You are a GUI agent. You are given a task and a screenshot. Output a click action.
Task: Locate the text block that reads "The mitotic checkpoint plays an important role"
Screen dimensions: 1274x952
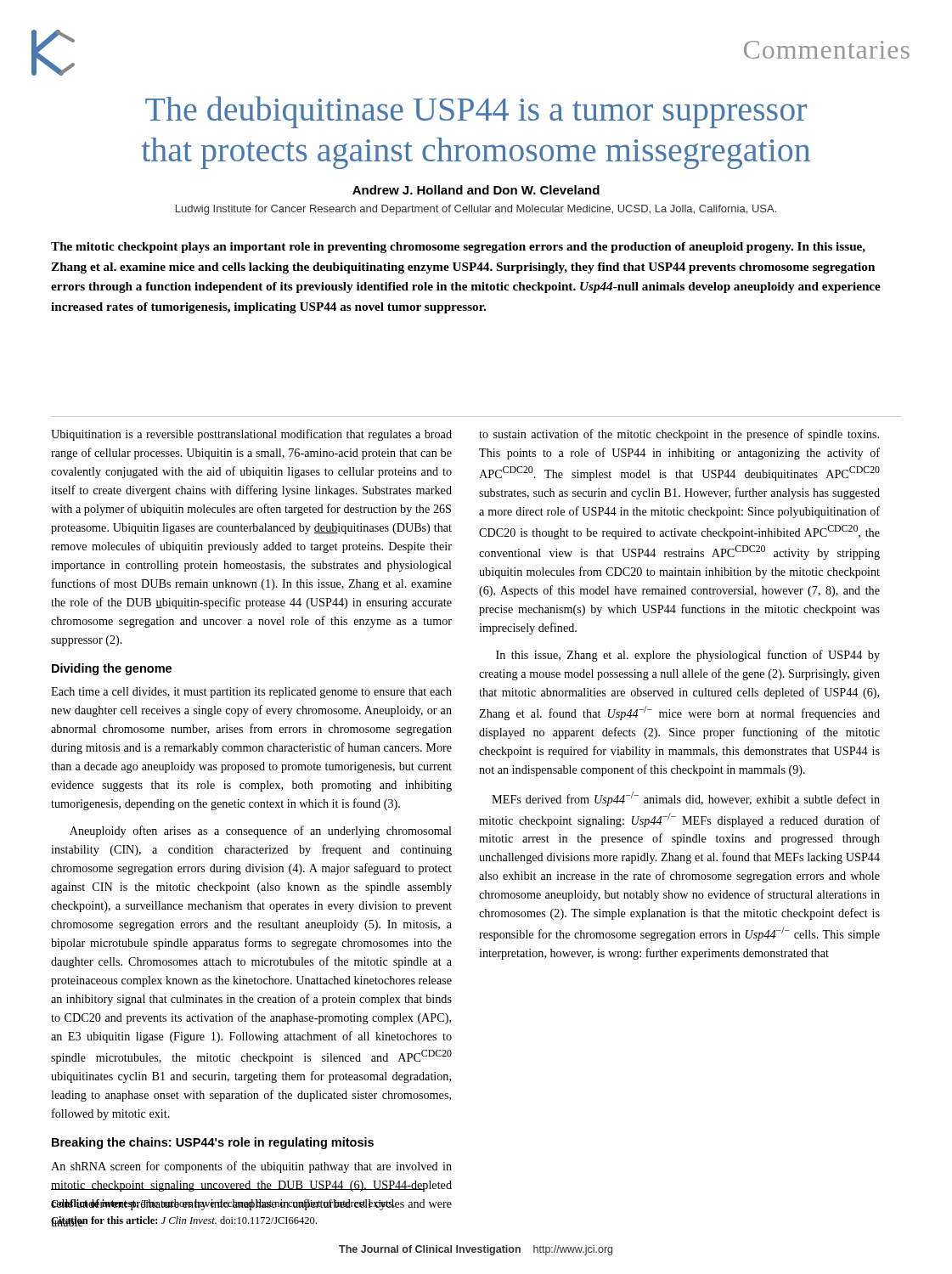pyautogui.click(x=466, y=276)
